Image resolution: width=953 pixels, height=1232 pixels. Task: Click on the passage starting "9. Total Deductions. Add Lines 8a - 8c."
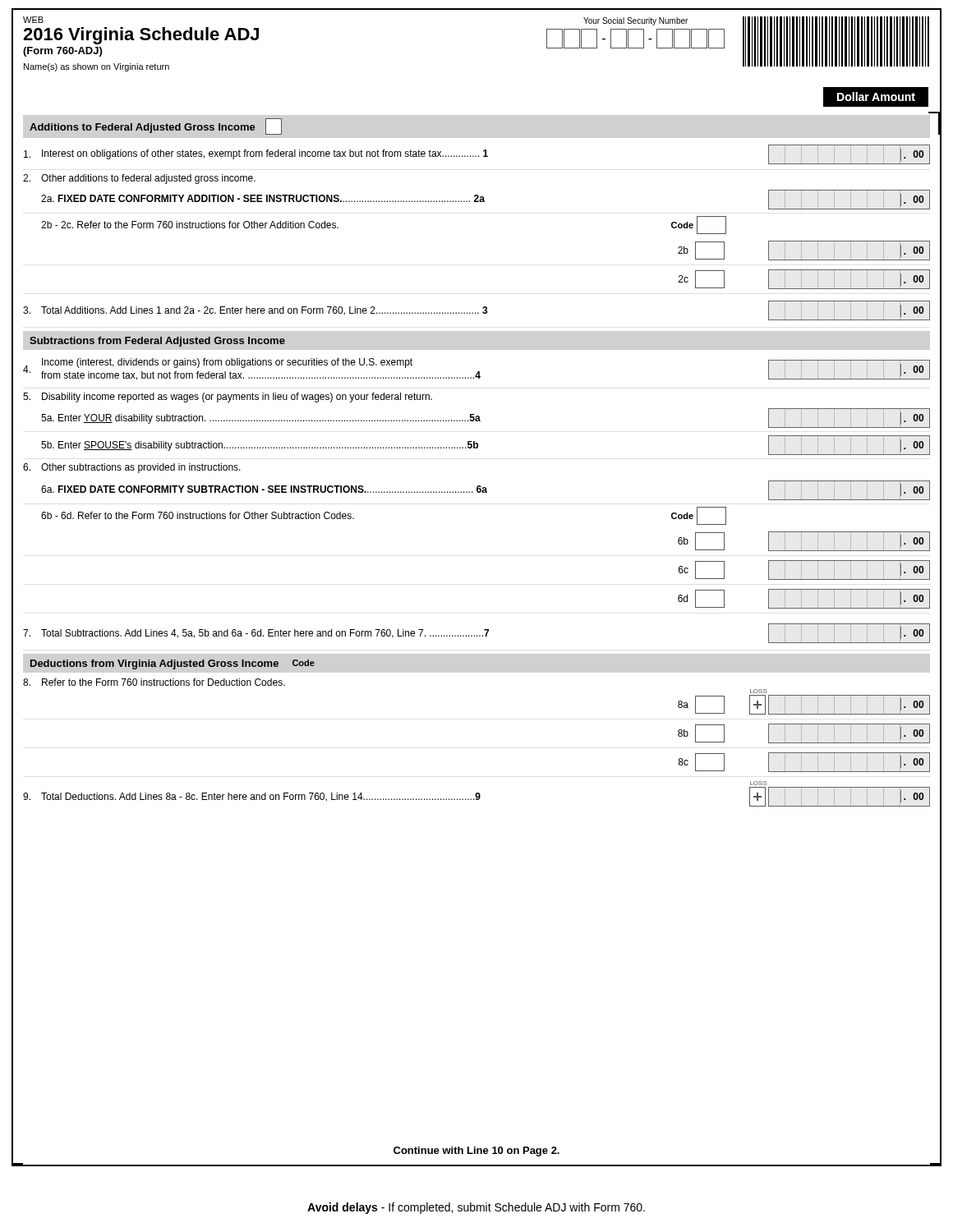(476, 793)
